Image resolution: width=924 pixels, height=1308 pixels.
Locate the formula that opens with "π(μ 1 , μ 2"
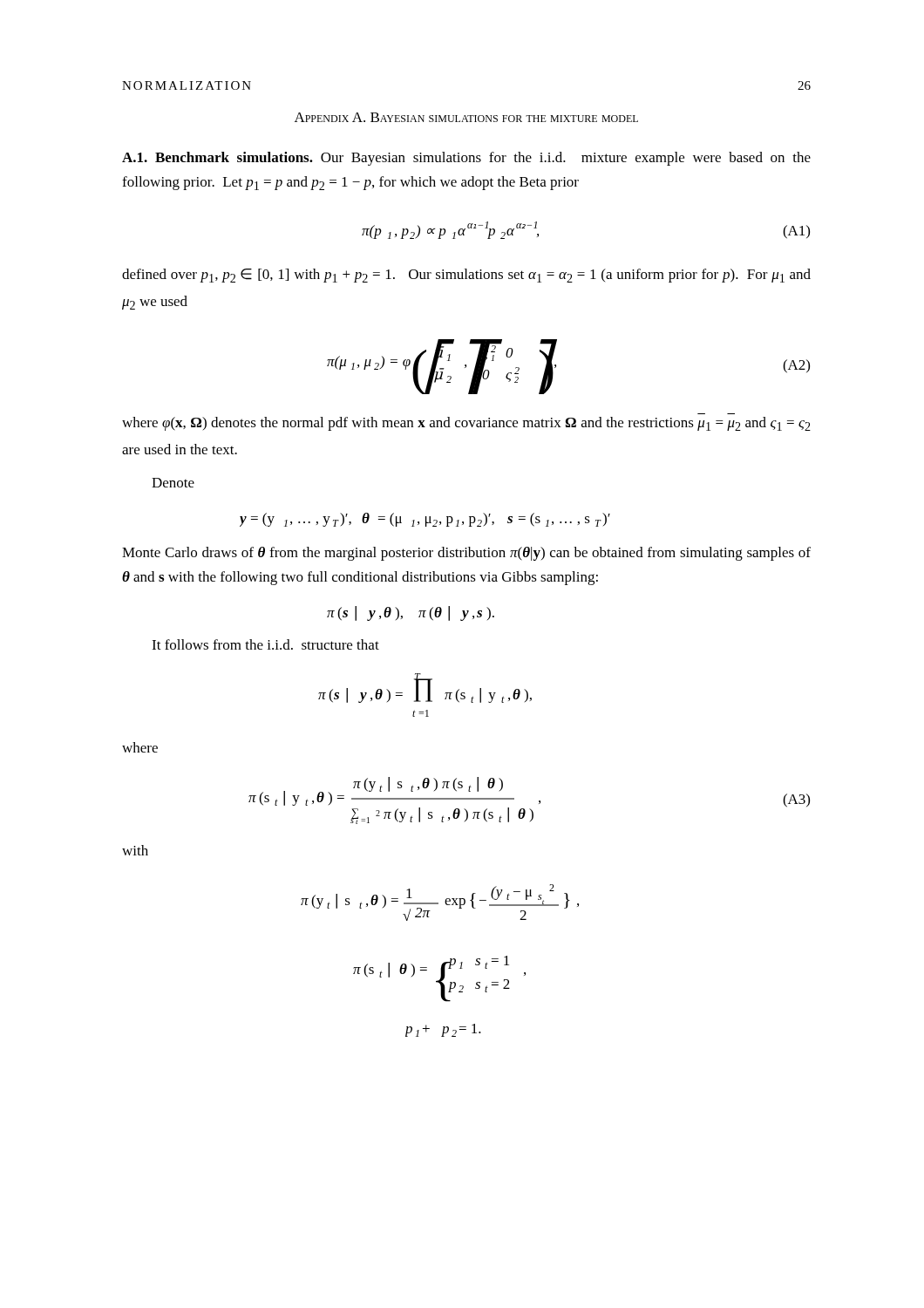point(569,365)
